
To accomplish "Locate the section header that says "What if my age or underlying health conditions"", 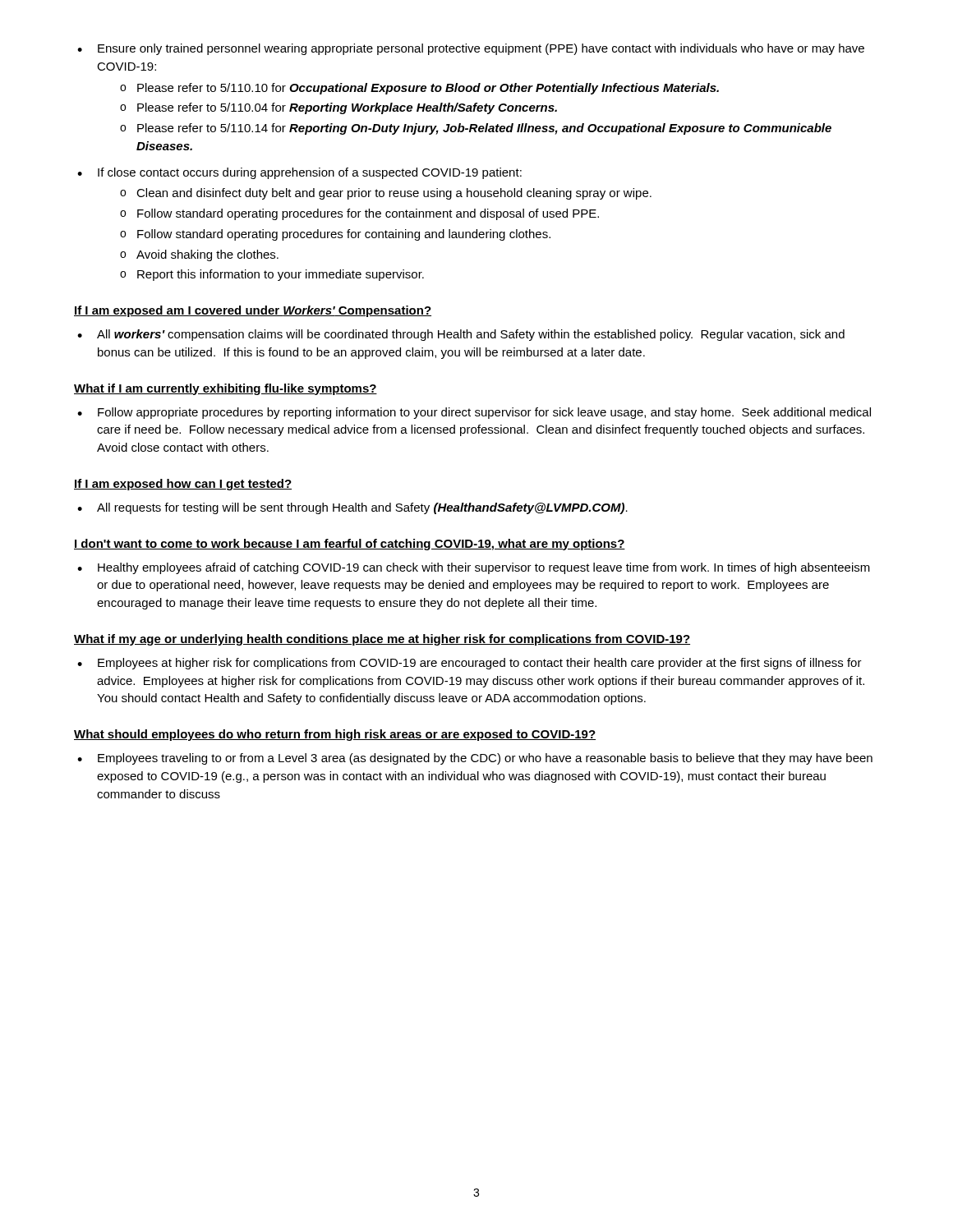I will 382,638.
